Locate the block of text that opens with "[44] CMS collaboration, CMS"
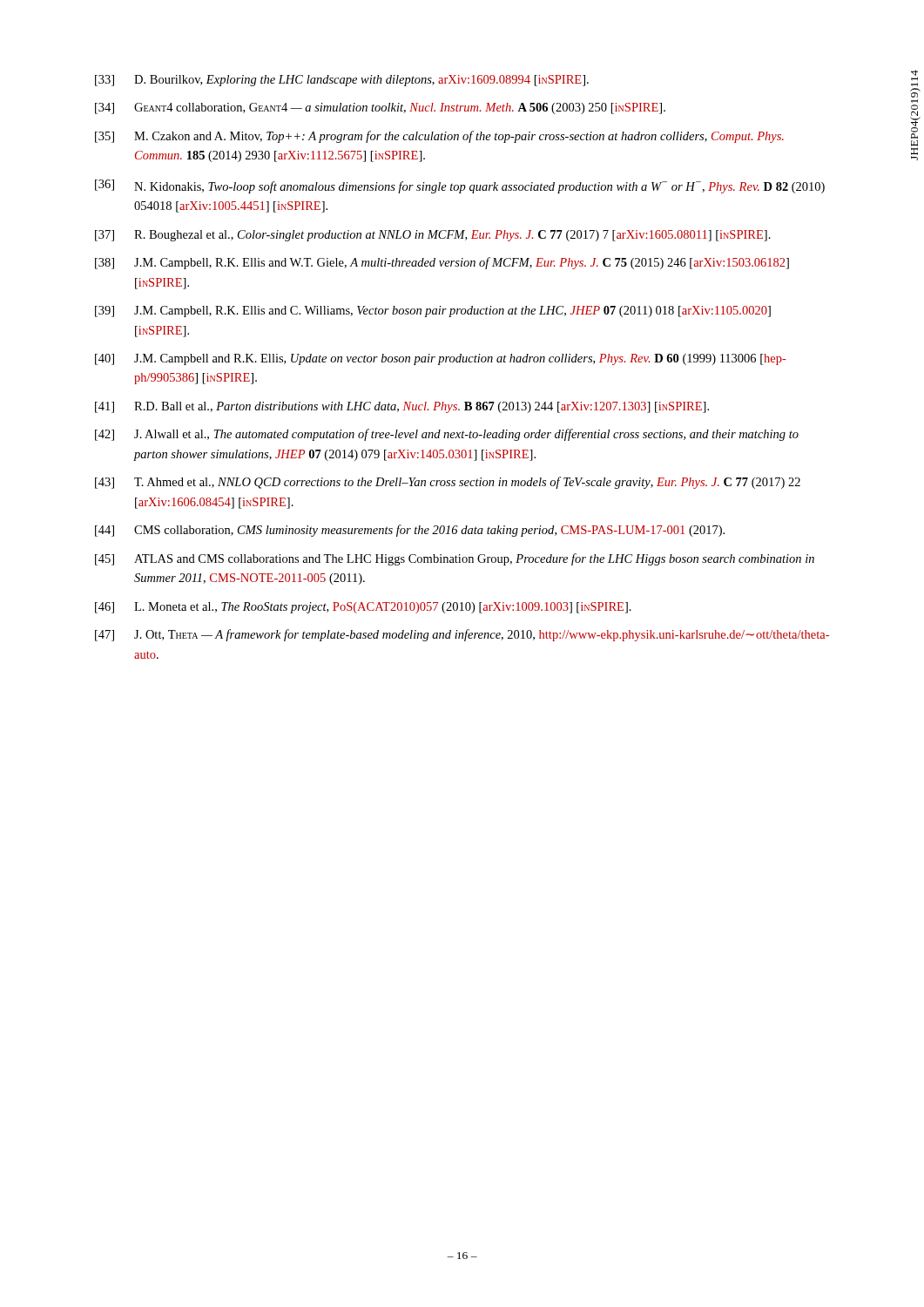The width and height of the screenshot is (924, 1307). click(462, 530)
